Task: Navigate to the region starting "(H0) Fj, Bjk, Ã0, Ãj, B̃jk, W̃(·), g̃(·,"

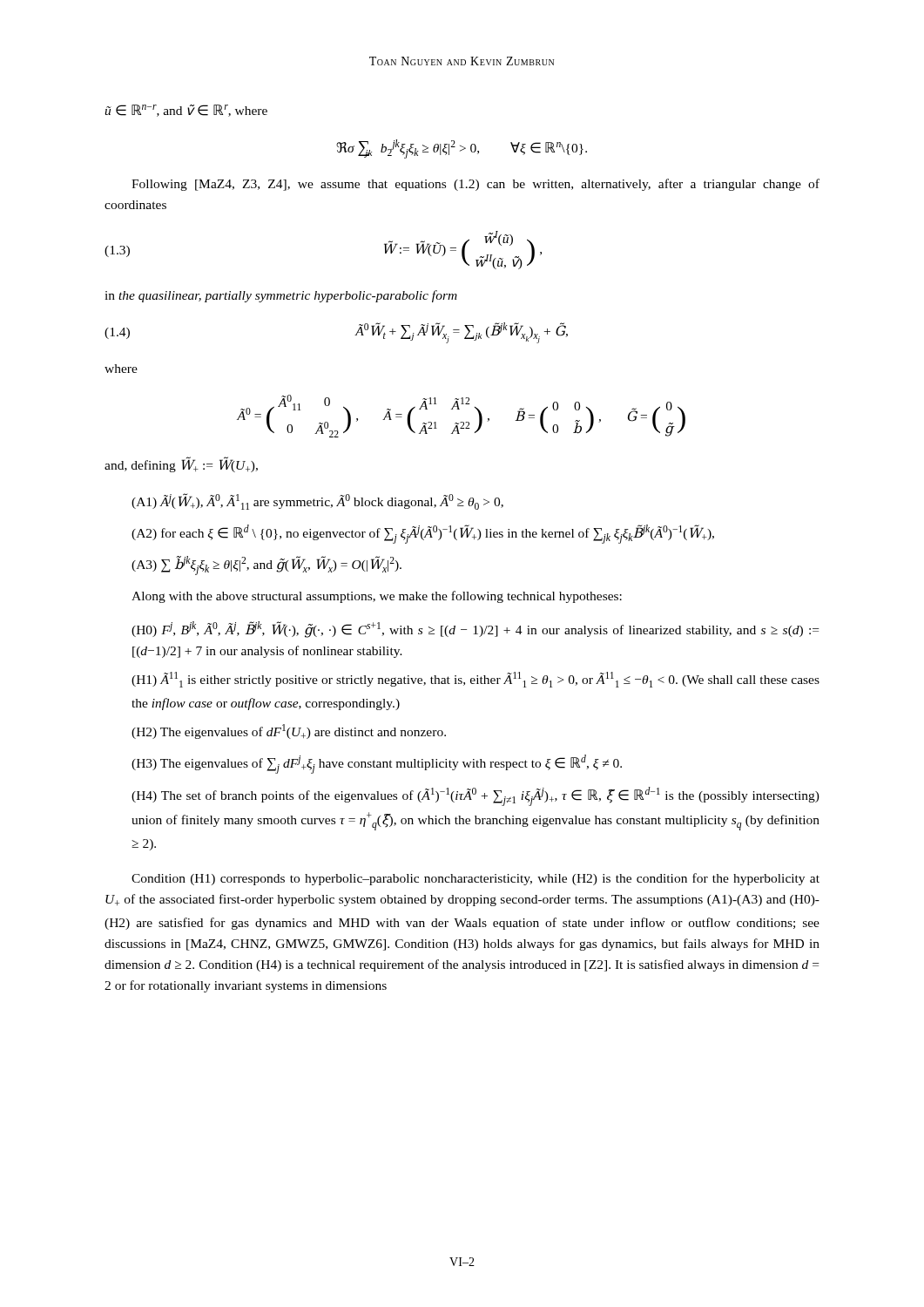Action: (x=475, y=639)
